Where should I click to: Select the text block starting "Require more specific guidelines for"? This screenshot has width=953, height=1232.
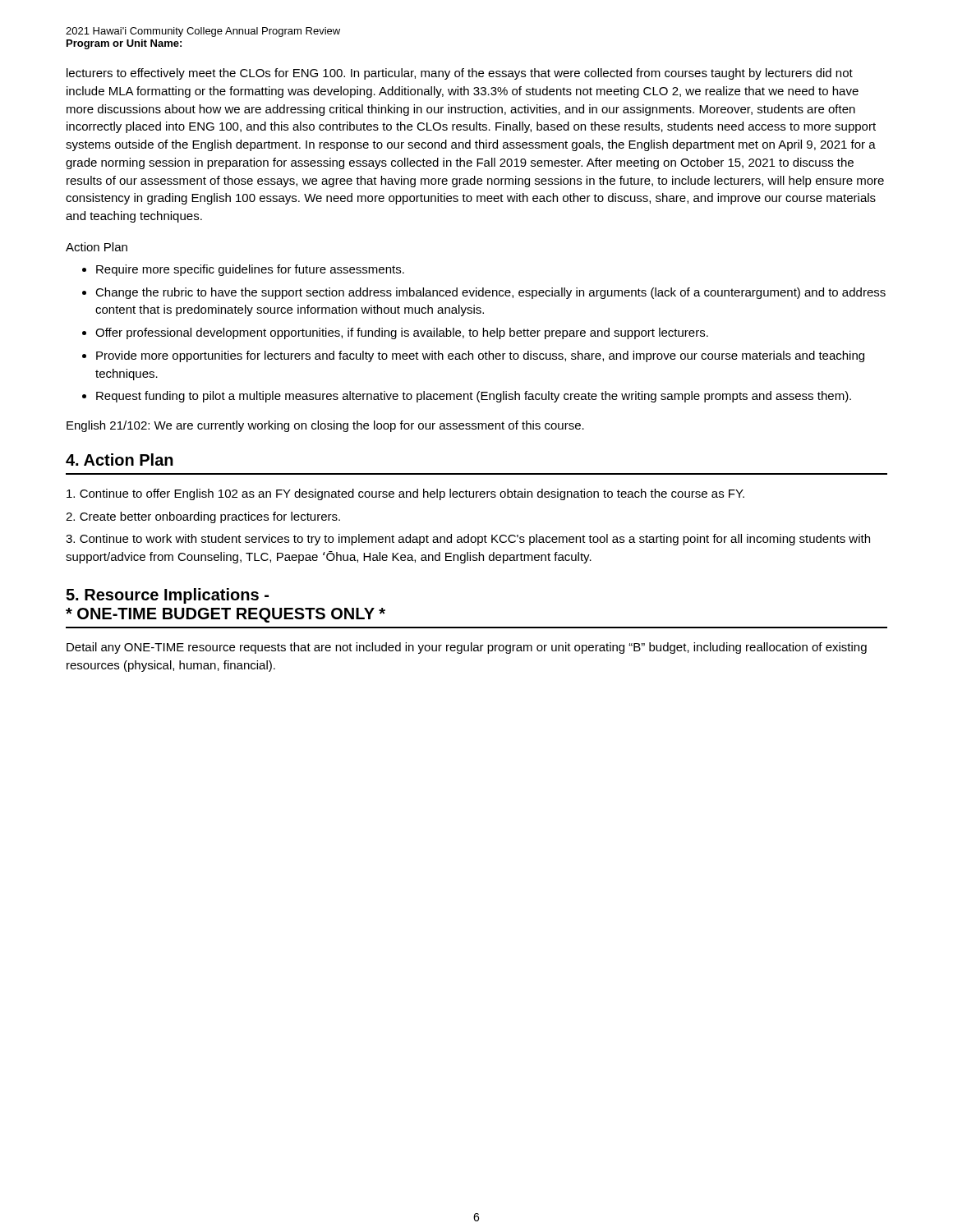(x=250, y=269)
